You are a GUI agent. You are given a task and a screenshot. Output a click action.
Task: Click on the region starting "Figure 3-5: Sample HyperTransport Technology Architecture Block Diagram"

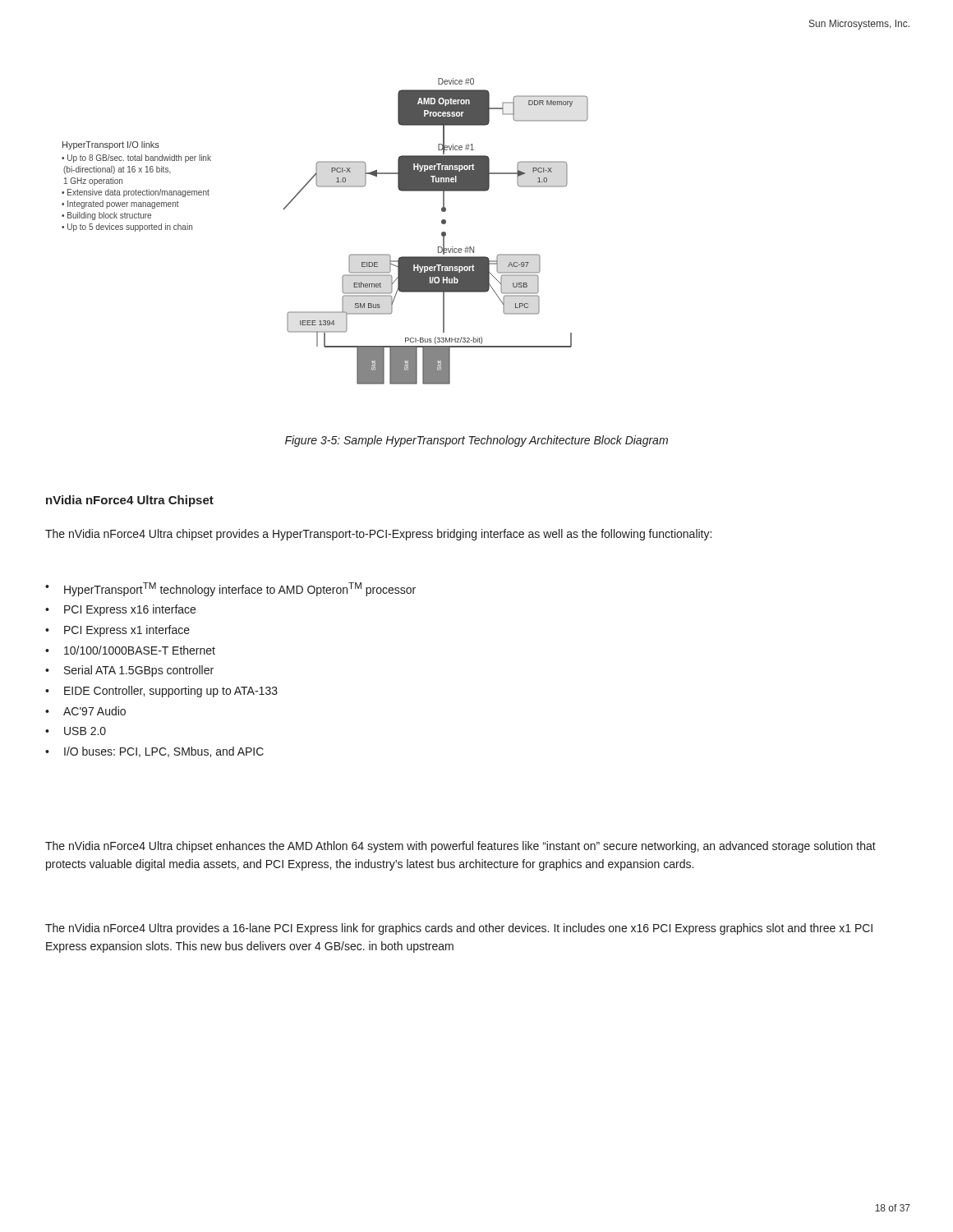476,440
